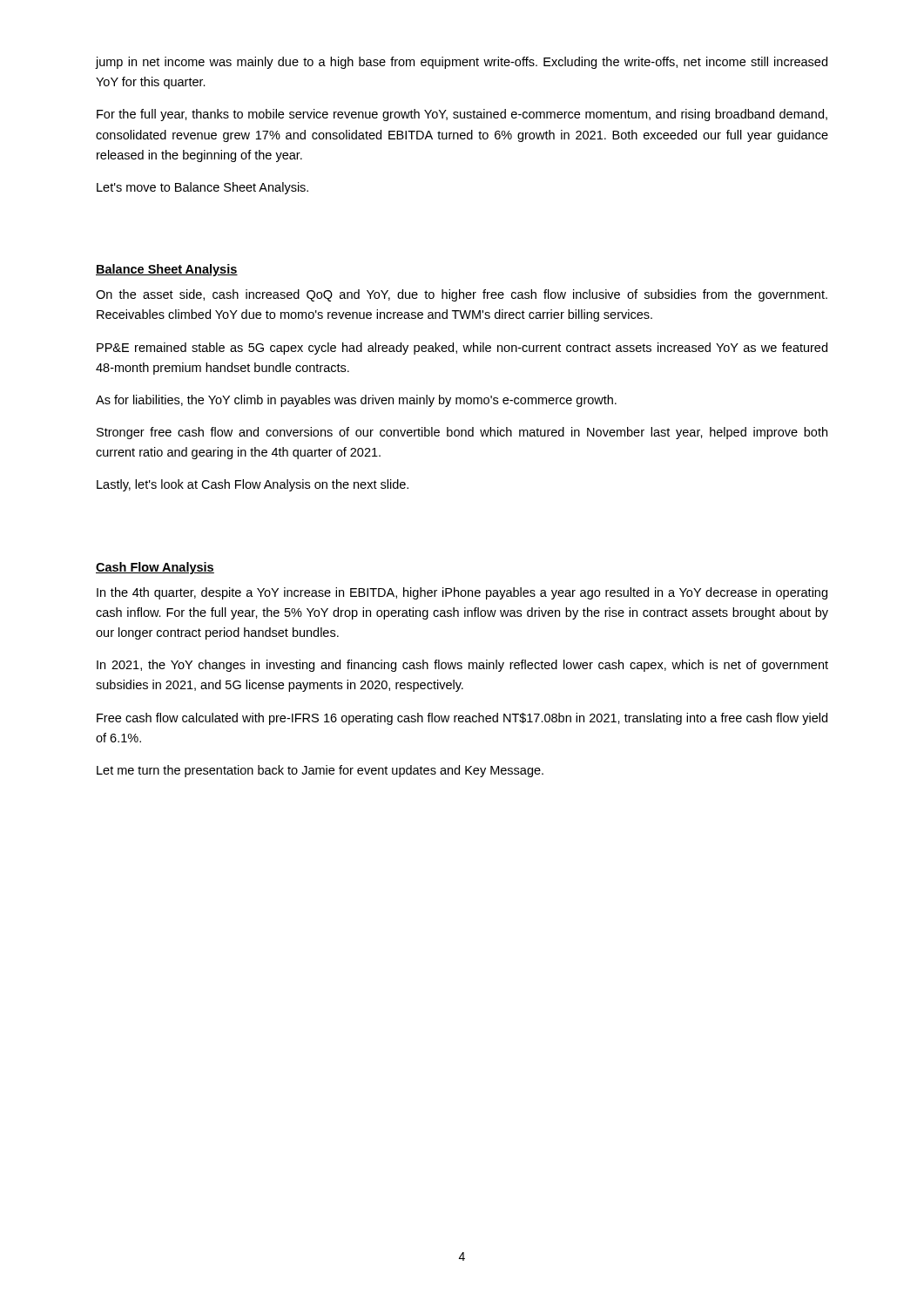This screenshot has height=1307, width=924.
Task: Where is the passage that starts "As for liabilities, the YoY climb in payables"?
Action: point(357,400)
